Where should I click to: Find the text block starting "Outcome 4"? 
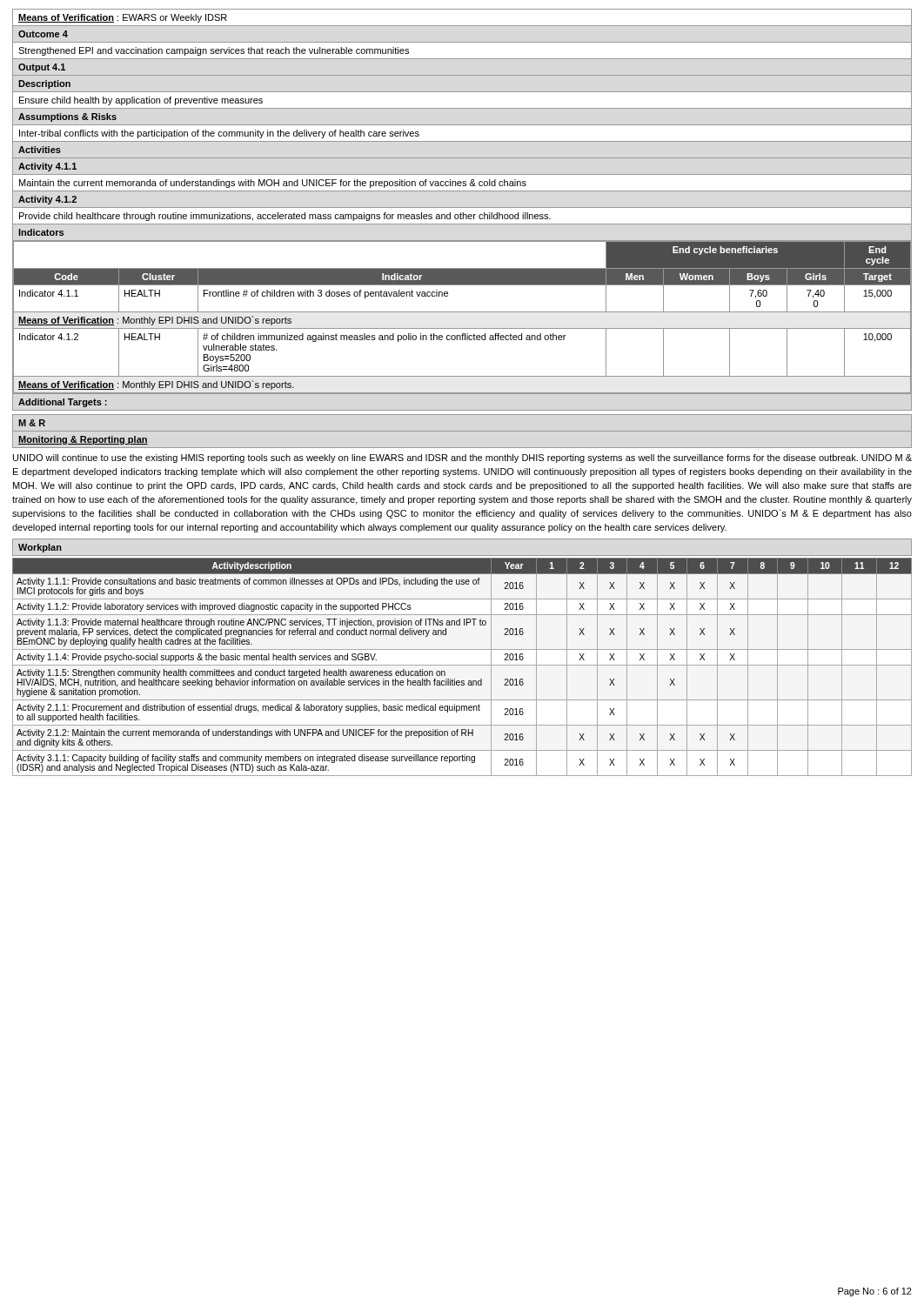(43, 34)
